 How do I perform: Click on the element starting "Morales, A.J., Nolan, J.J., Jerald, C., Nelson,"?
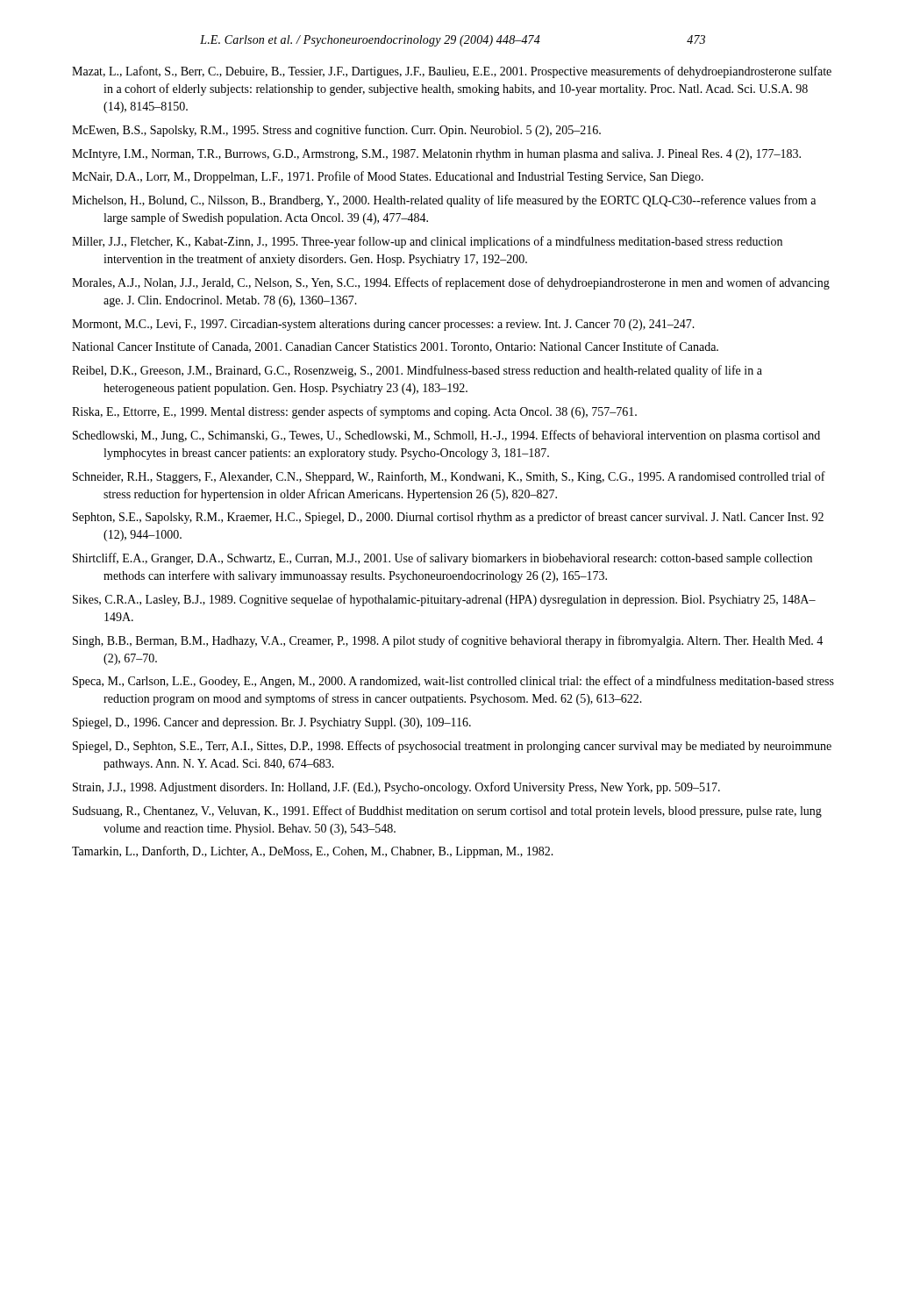451,291
